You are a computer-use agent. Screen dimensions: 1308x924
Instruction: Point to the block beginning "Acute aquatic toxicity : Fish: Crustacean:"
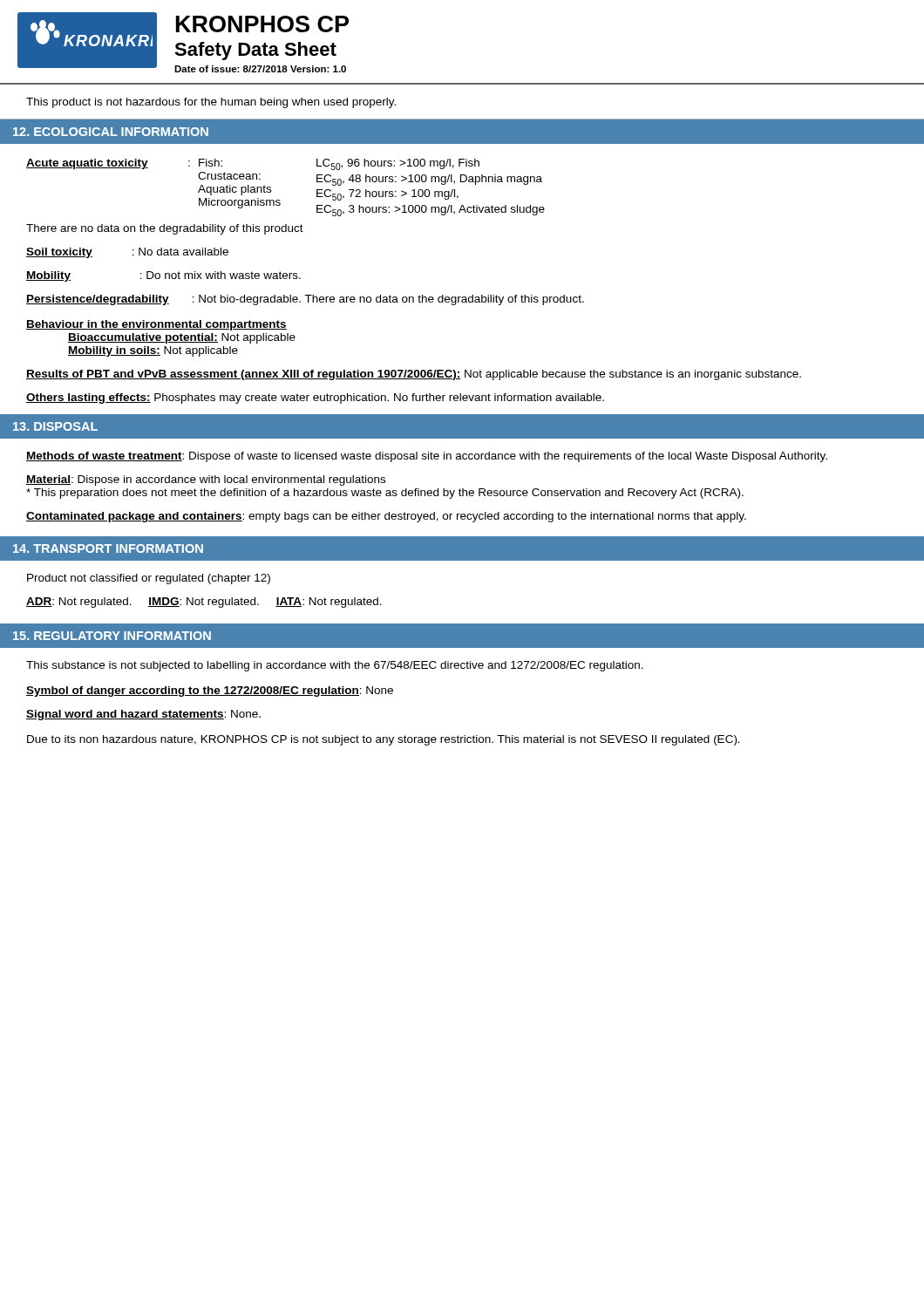point(462,195)
